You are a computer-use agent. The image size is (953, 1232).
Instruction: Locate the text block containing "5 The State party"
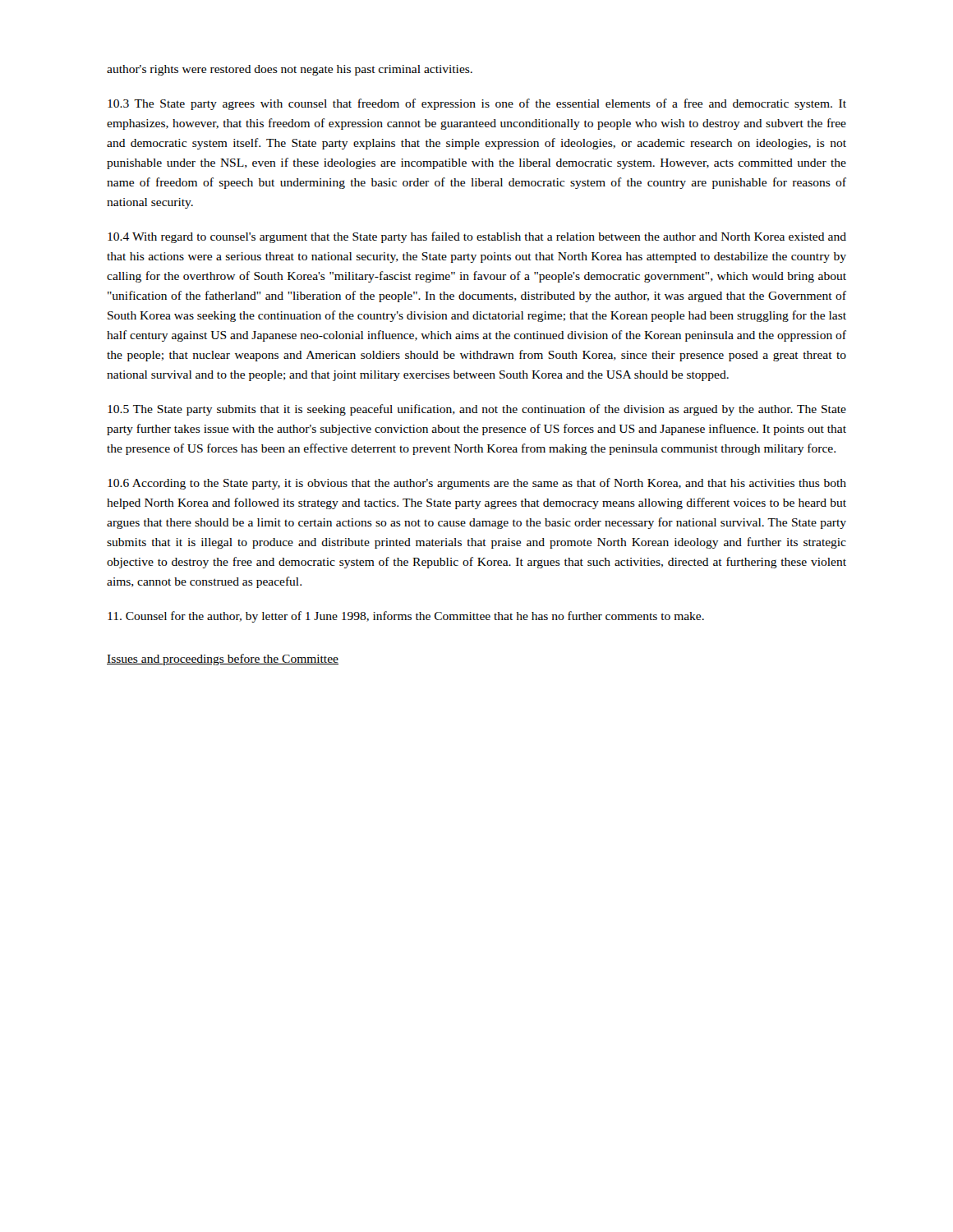[476, 429]
